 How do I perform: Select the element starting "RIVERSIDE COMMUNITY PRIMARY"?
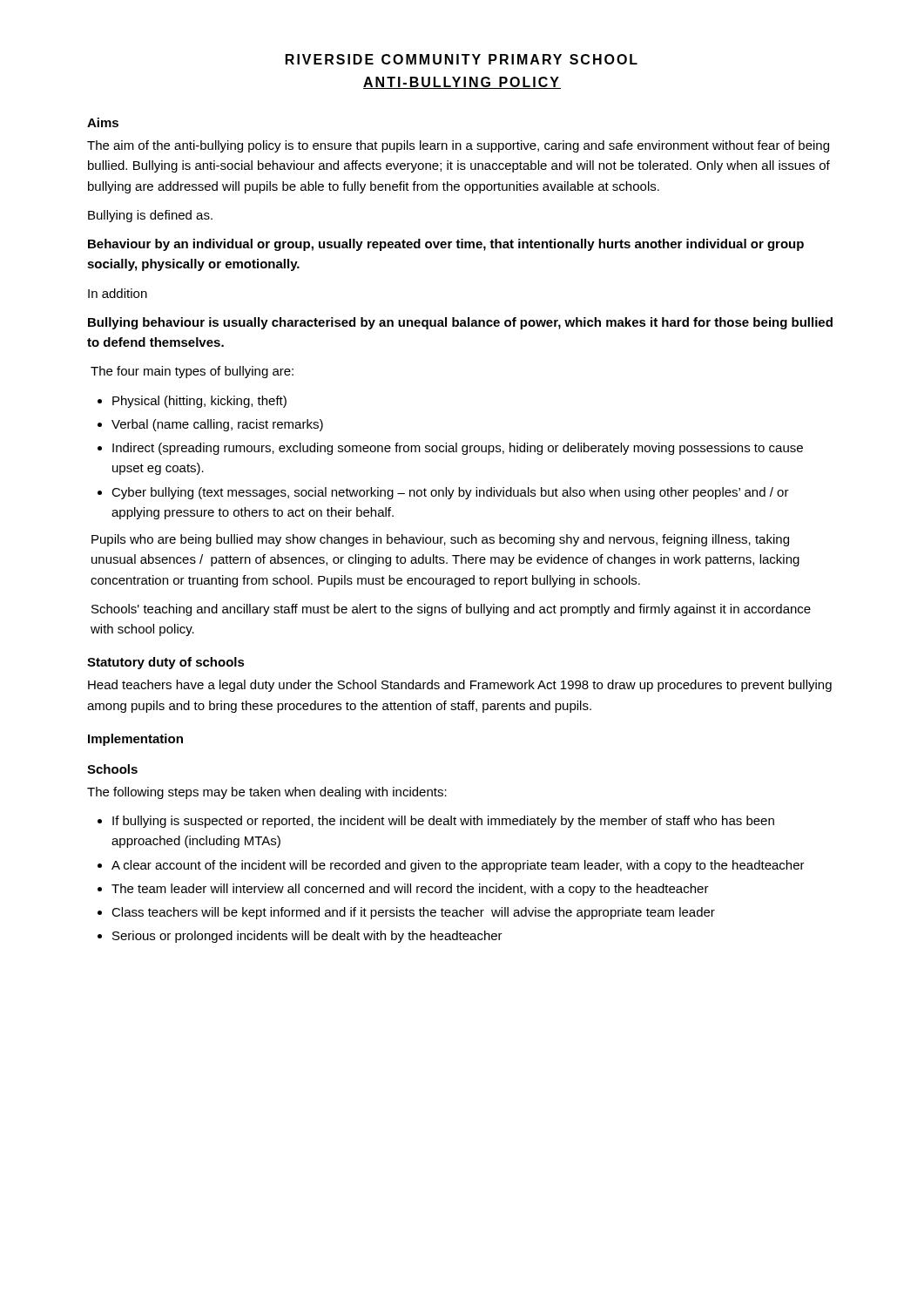coord(462,60)
